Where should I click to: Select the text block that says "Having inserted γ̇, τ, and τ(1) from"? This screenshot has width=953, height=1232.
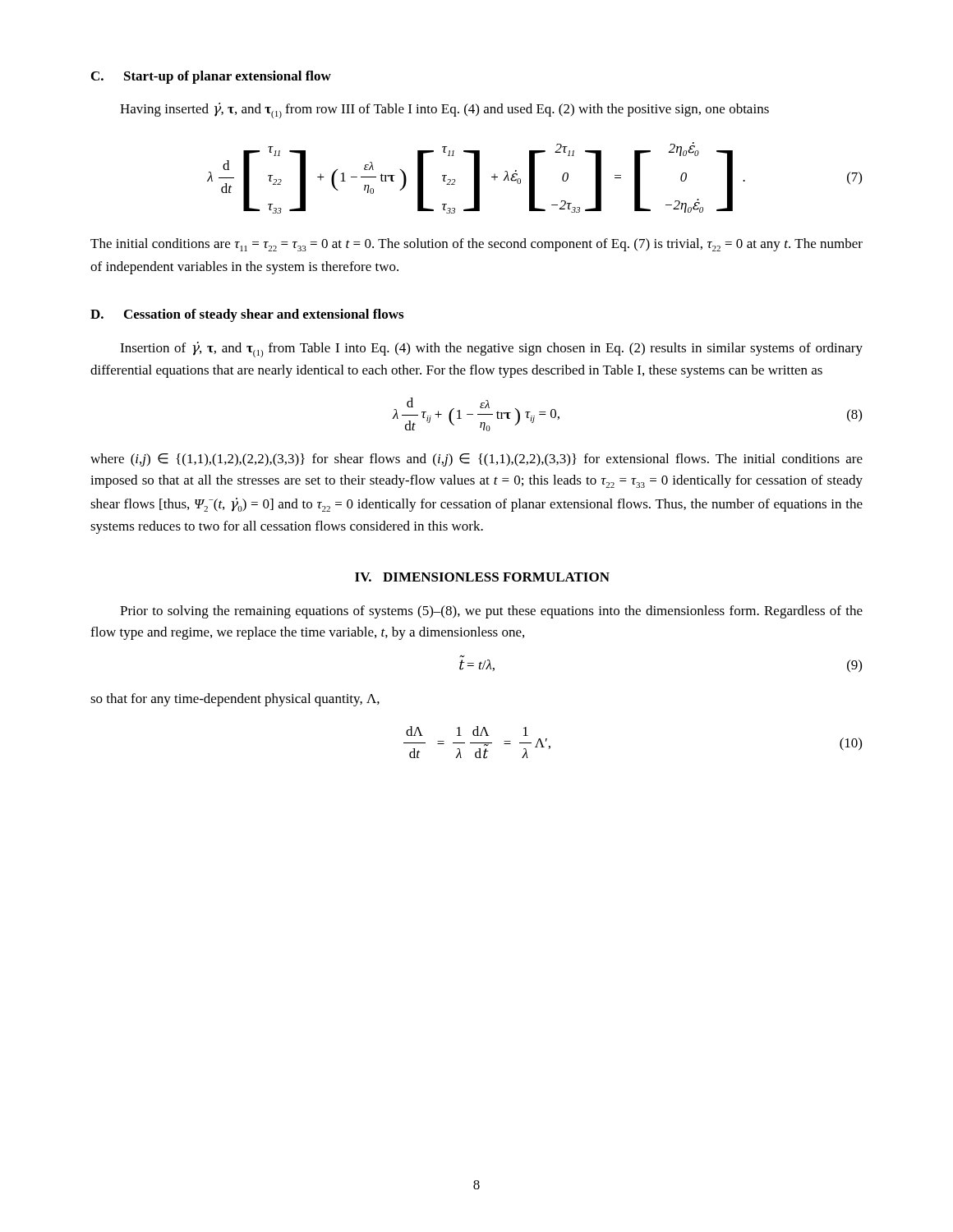coord(476,110)
